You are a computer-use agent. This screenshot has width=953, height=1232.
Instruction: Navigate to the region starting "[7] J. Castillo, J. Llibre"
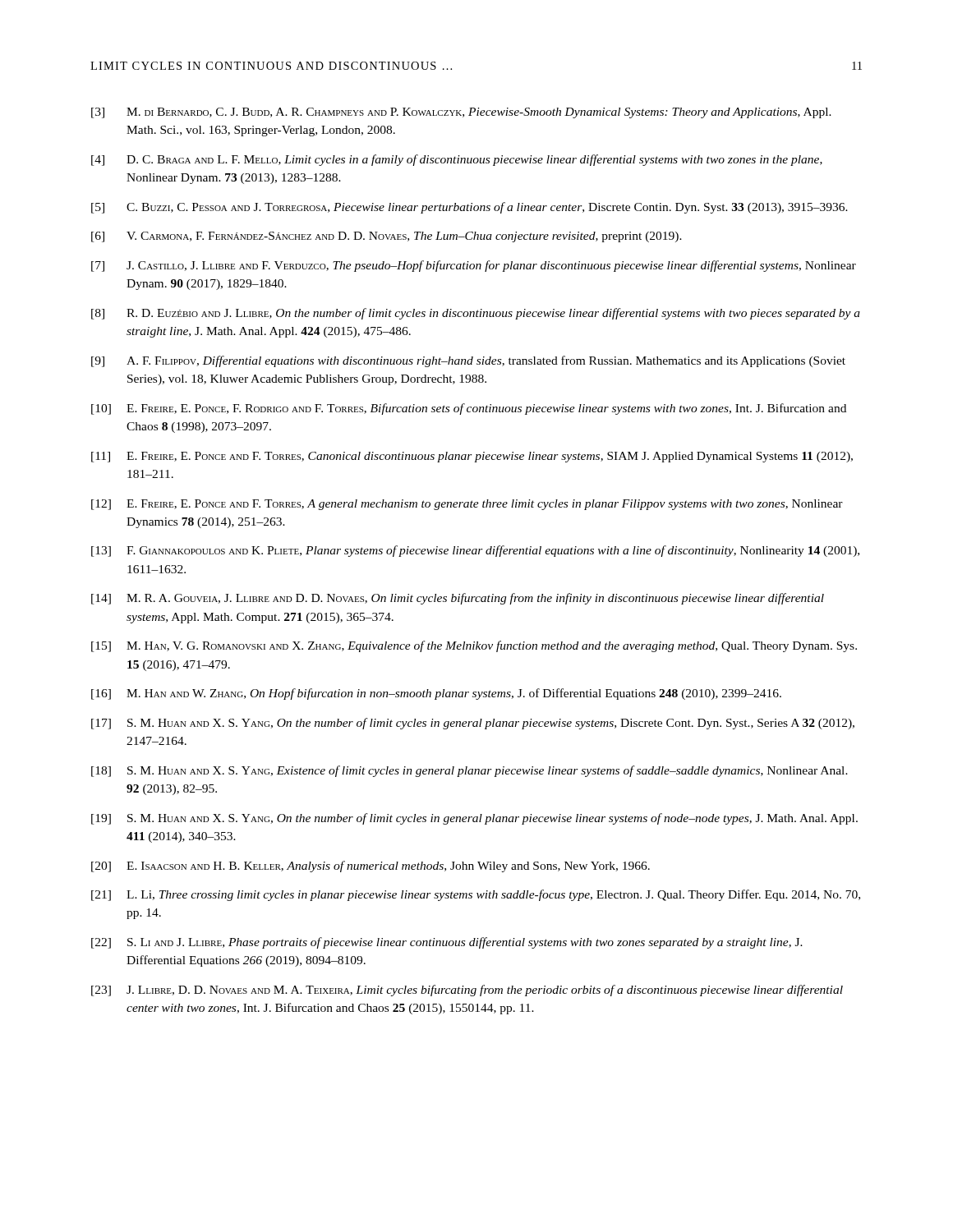[x=476, y=275]
